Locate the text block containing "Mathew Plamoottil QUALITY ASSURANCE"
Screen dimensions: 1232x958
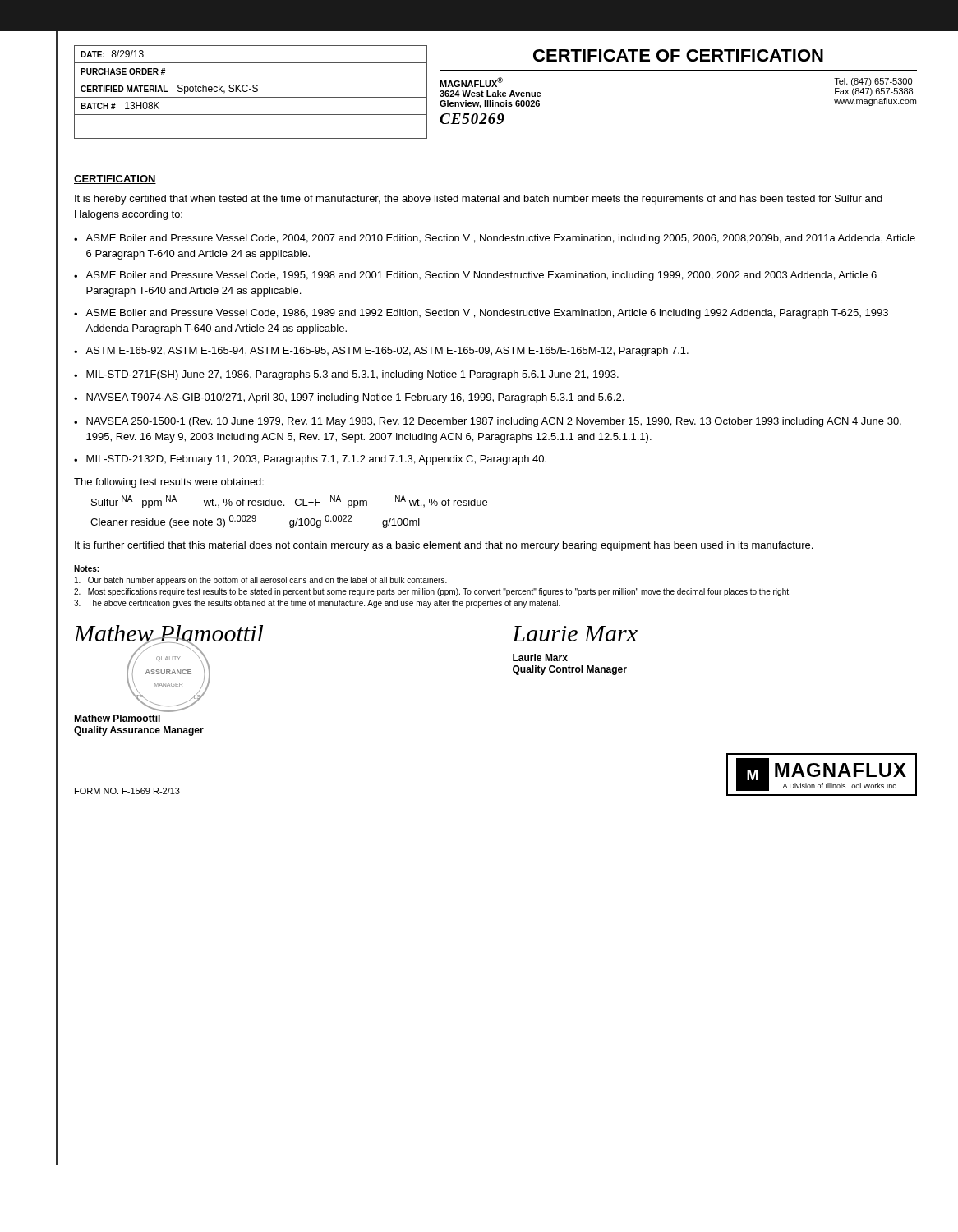tap(168, 669)
